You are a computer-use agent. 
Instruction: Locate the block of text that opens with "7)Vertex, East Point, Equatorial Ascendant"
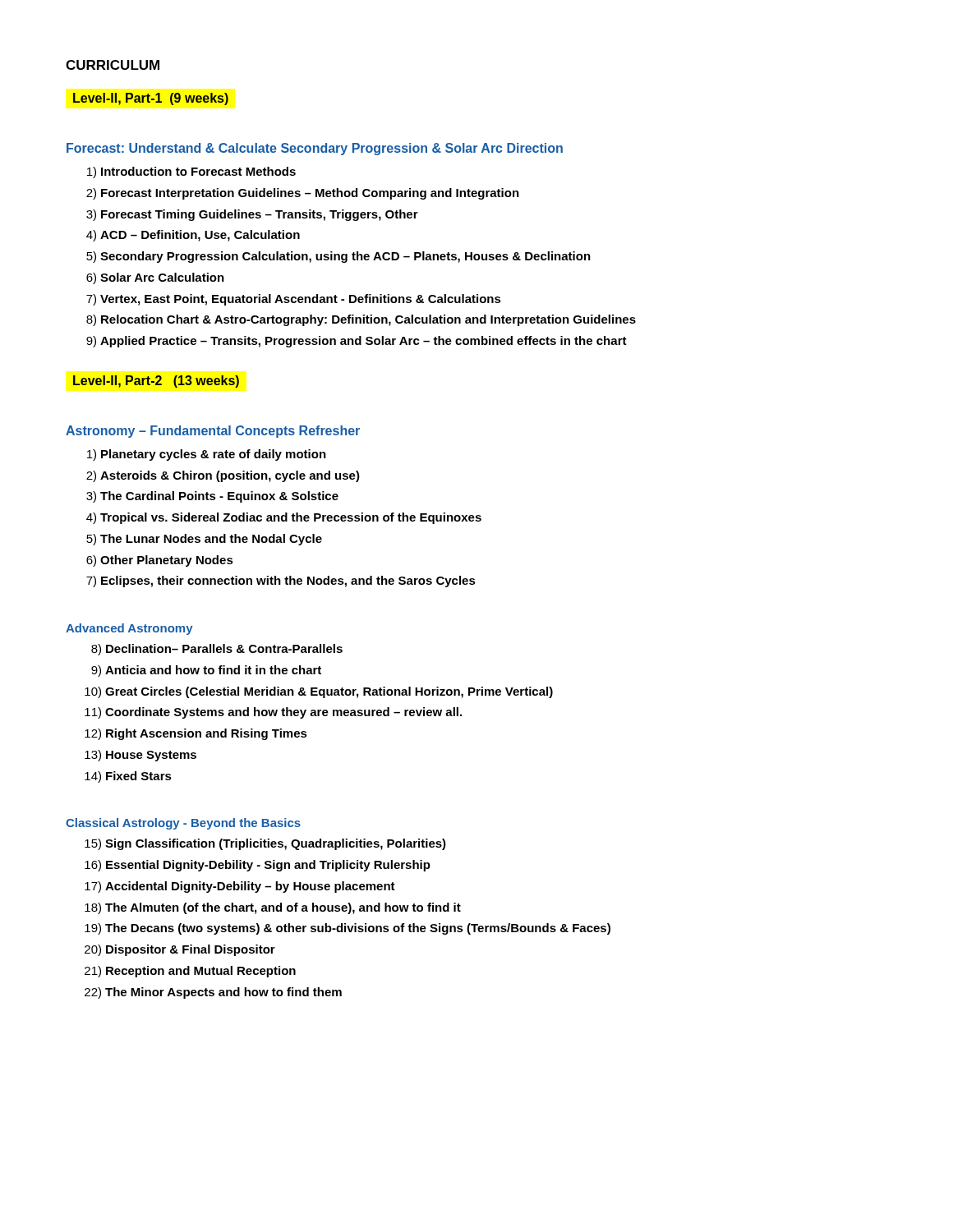(476, 298)
